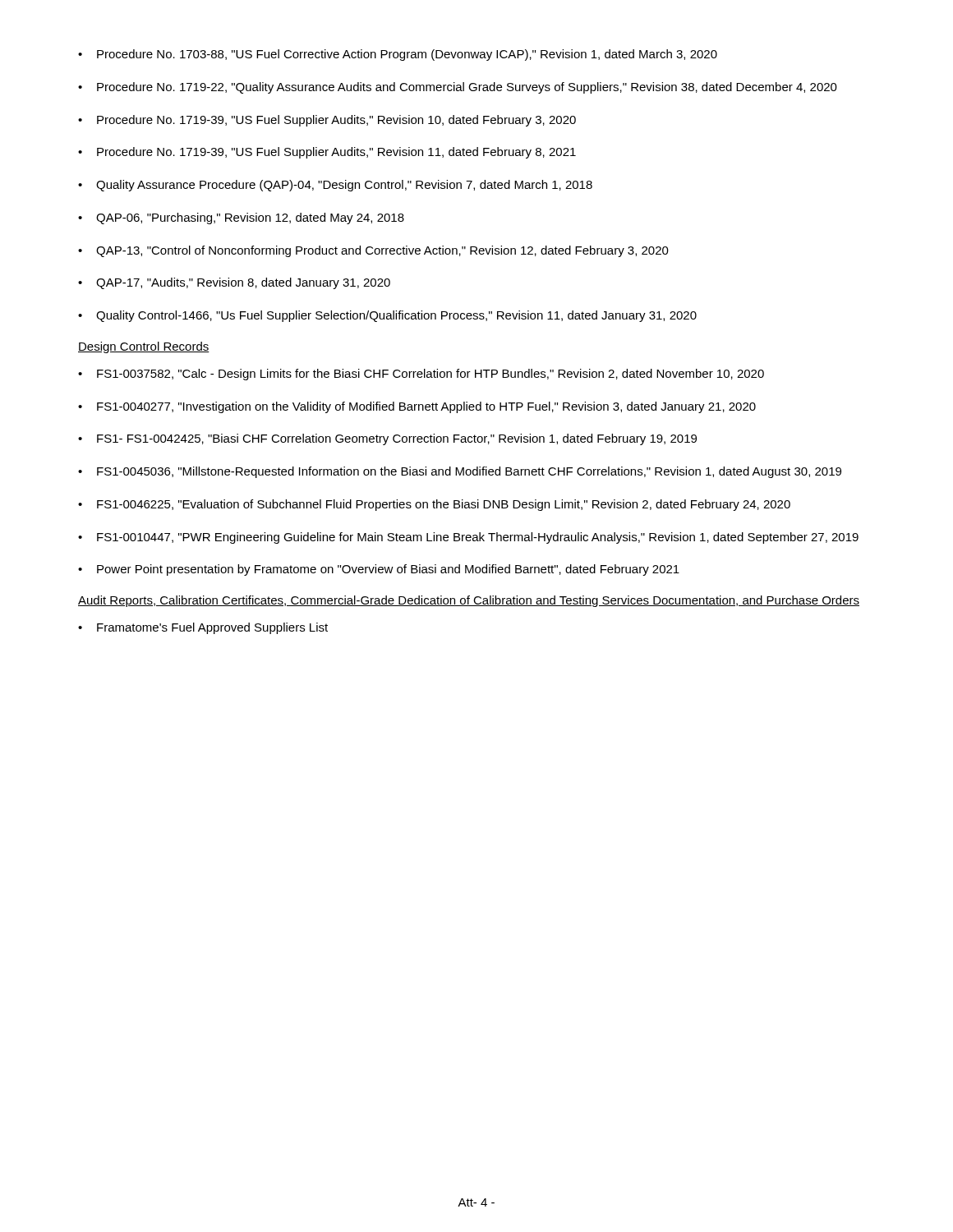This screenshot has width=953, height=1232.
Task: Locate the block of text that opens with "• Power Point presentation"
Action: (379, 569)
